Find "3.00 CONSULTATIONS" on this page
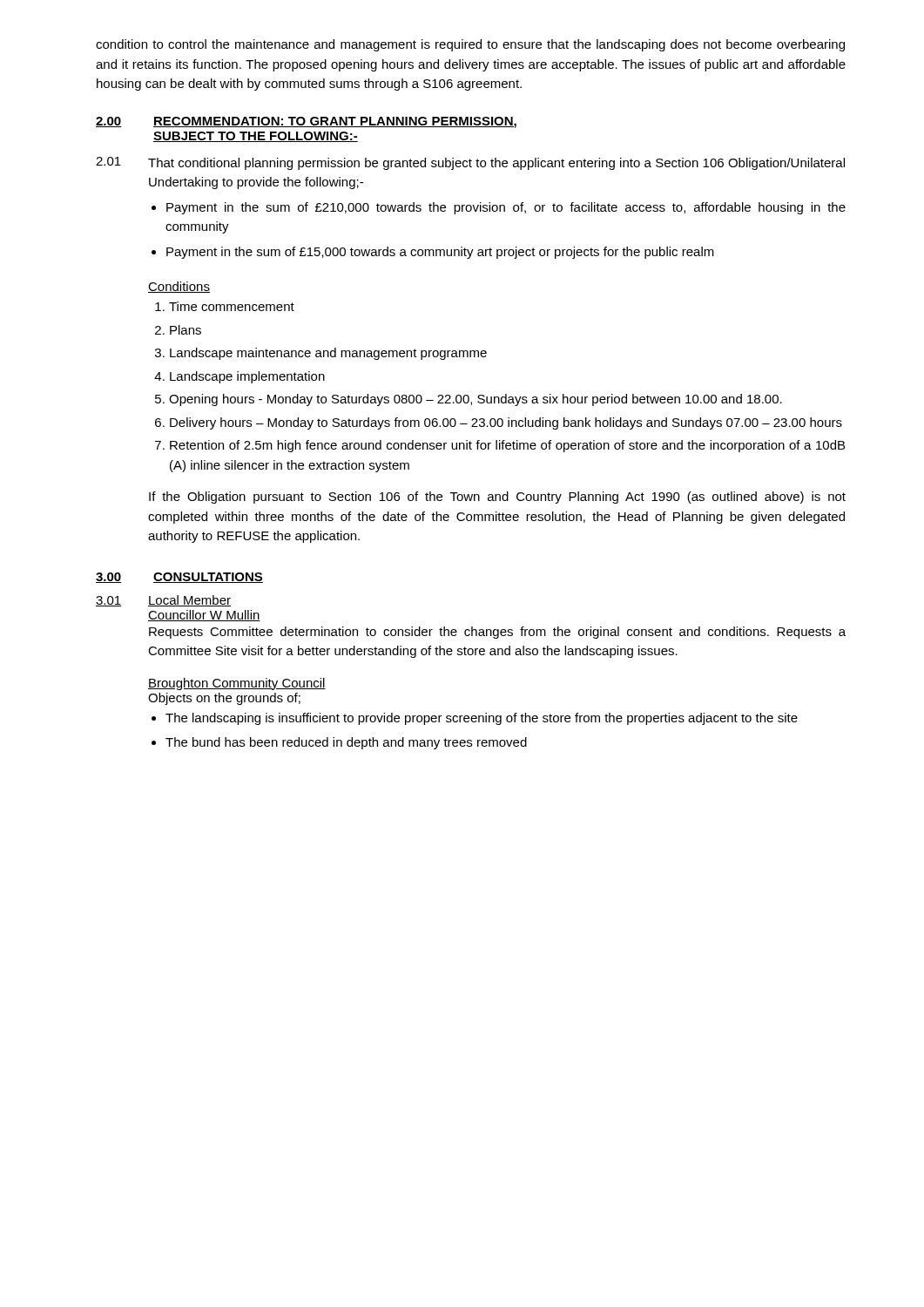 point(179,576)
